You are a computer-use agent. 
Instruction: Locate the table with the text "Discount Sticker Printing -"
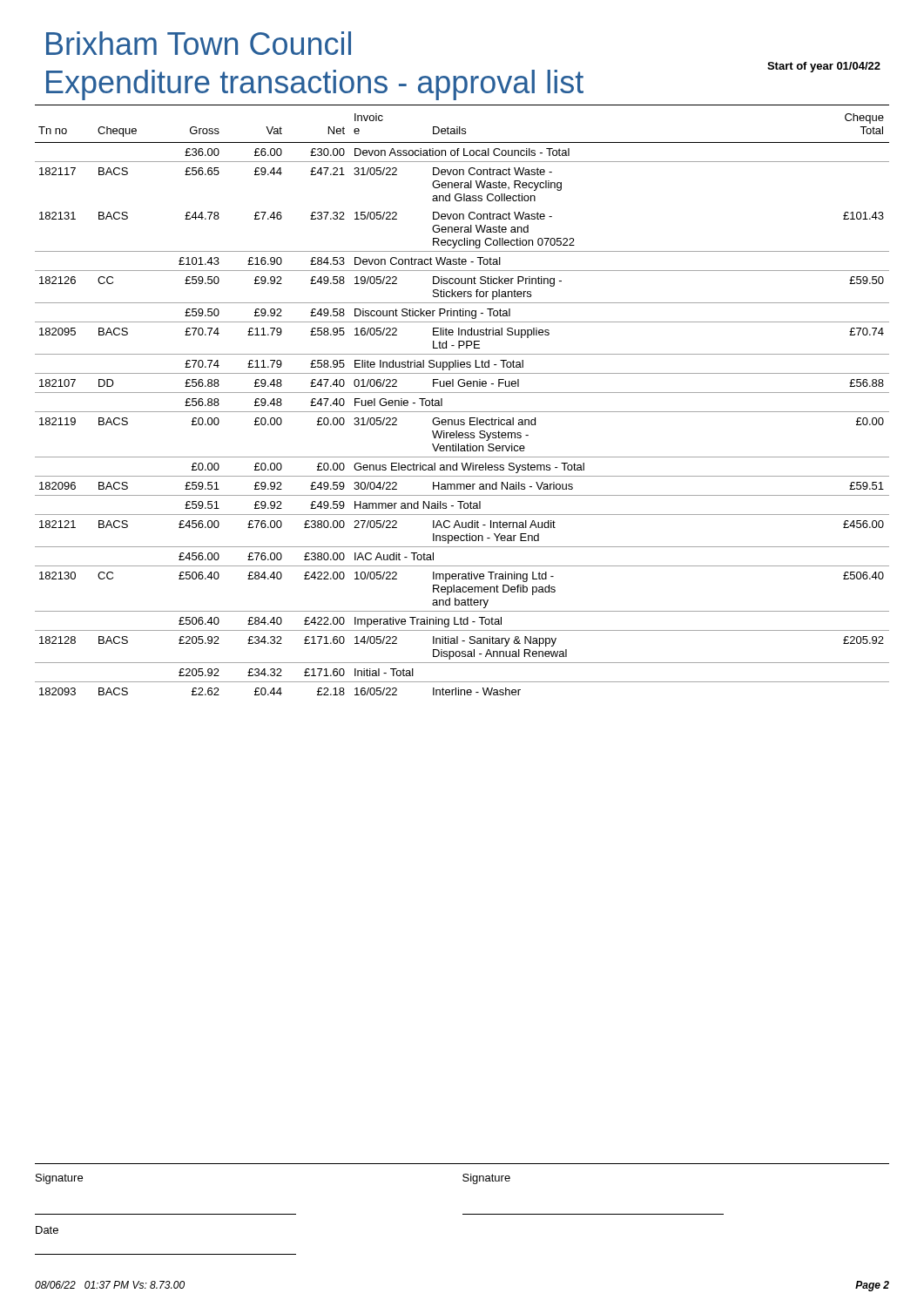pyautogui.click(x=462, y=403)
